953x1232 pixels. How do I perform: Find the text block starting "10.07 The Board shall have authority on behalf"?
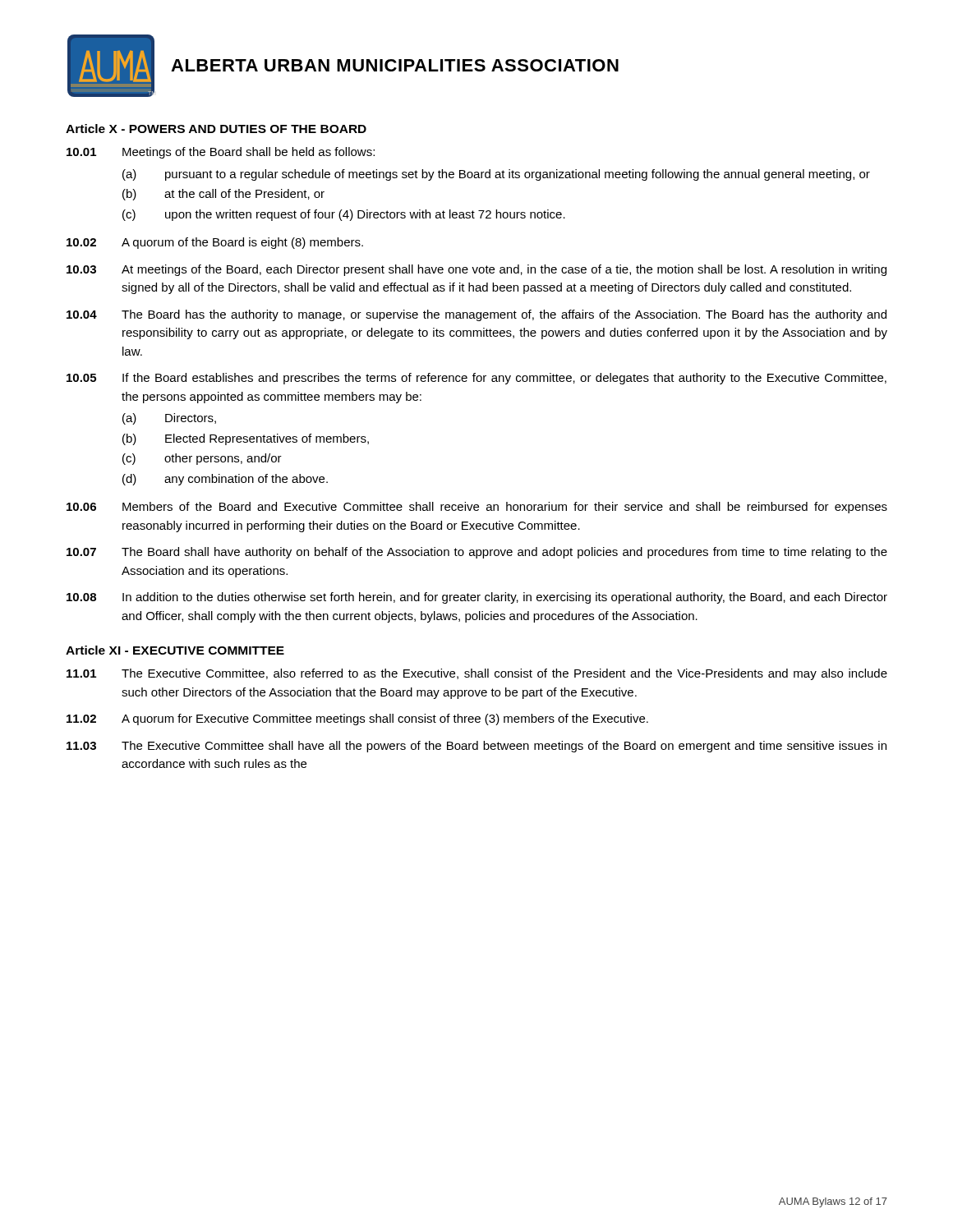476,561
